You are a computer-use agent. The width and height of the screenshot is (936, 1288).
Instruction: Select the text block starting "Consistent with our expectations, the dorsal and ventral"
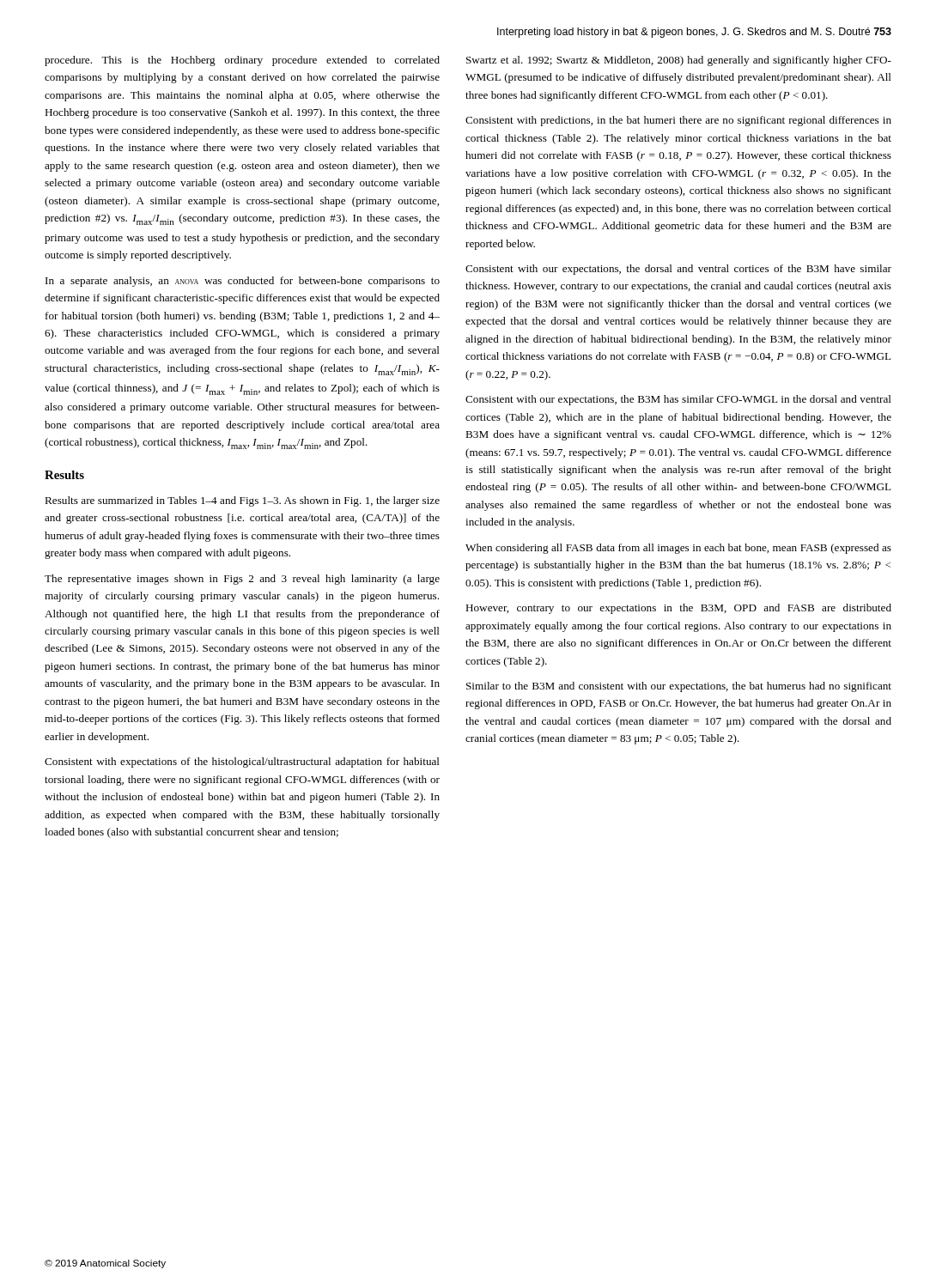point(678,322)
